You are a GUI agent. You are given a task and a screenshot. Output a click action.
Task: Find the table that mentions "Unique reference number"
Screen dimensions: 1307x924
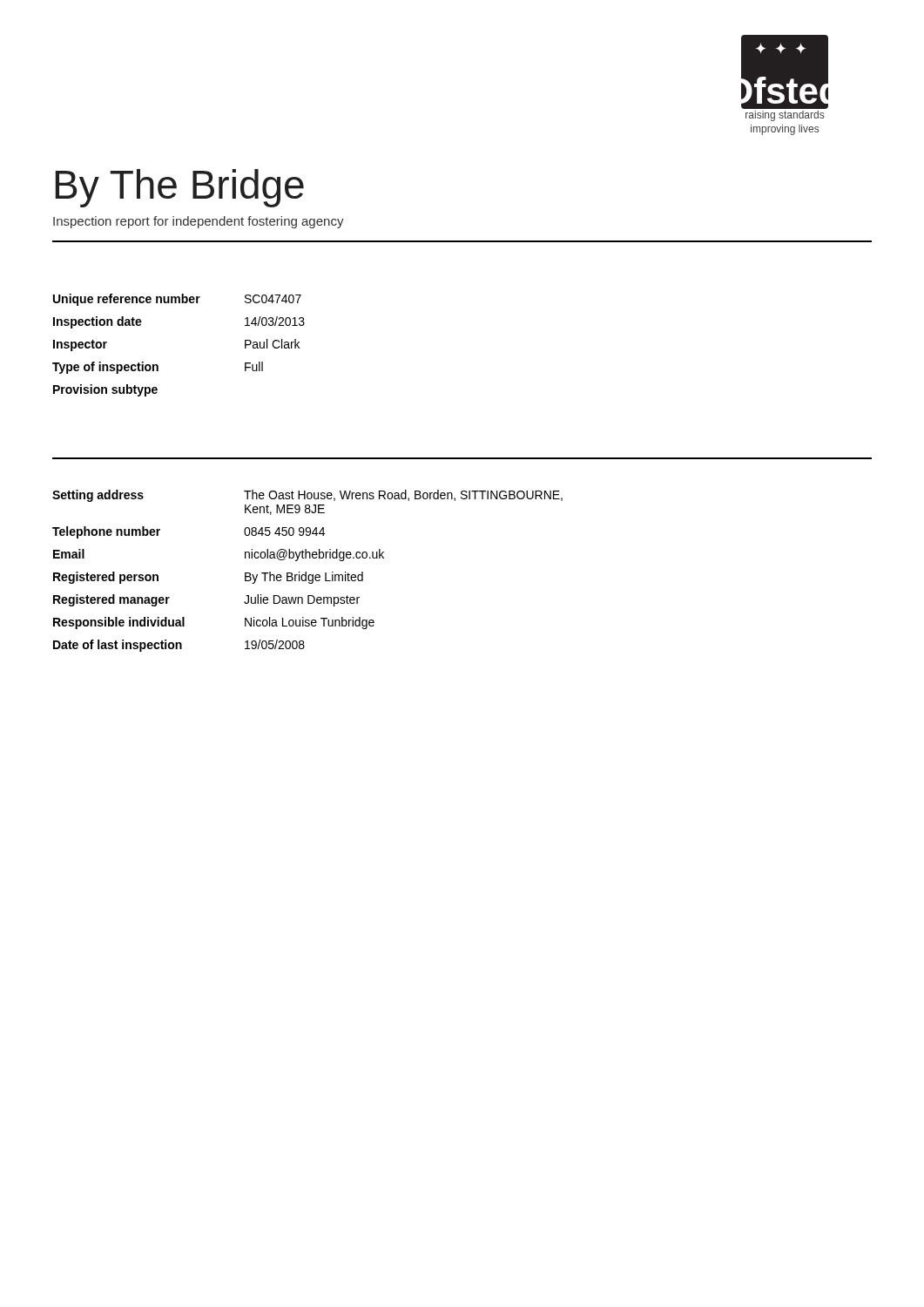[x=462, y=344]
